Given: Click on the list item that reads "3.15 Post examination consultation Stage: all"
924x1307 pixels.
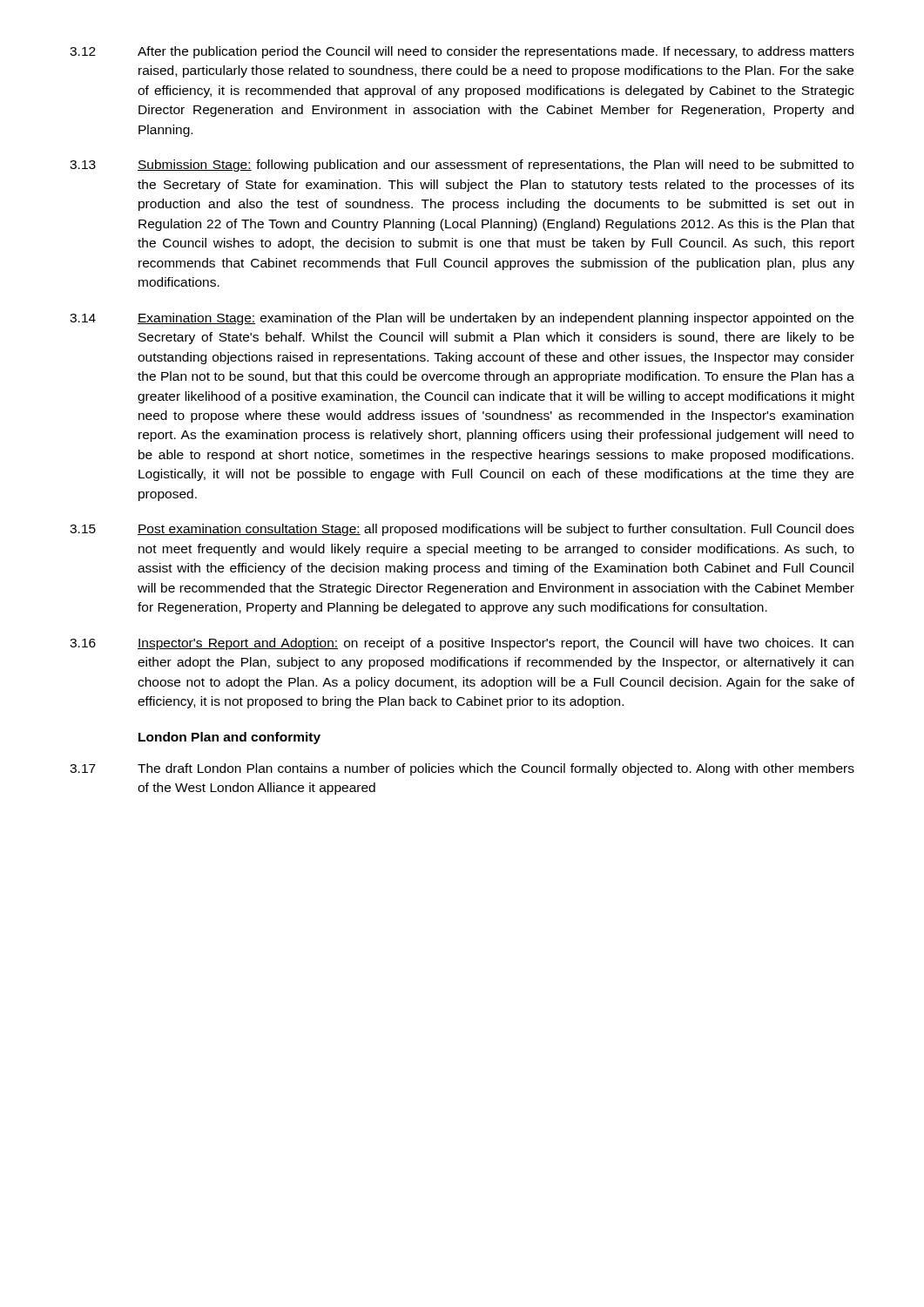Looking at the screenshot, I should pyautogui.click(x=462, y=568).
